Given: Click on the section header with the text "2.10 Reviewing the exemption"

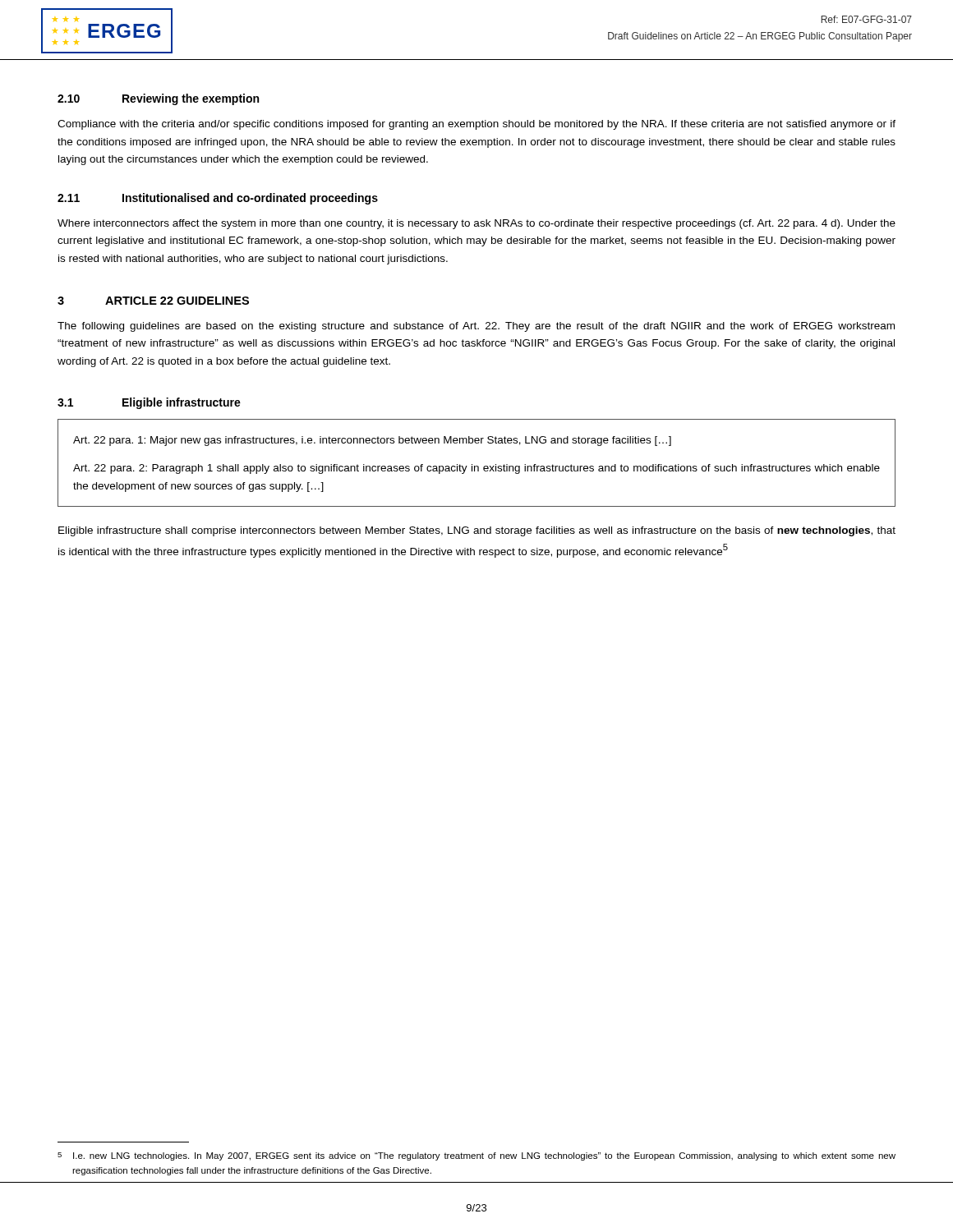Looking at the screenshot, I should (159, 99).
